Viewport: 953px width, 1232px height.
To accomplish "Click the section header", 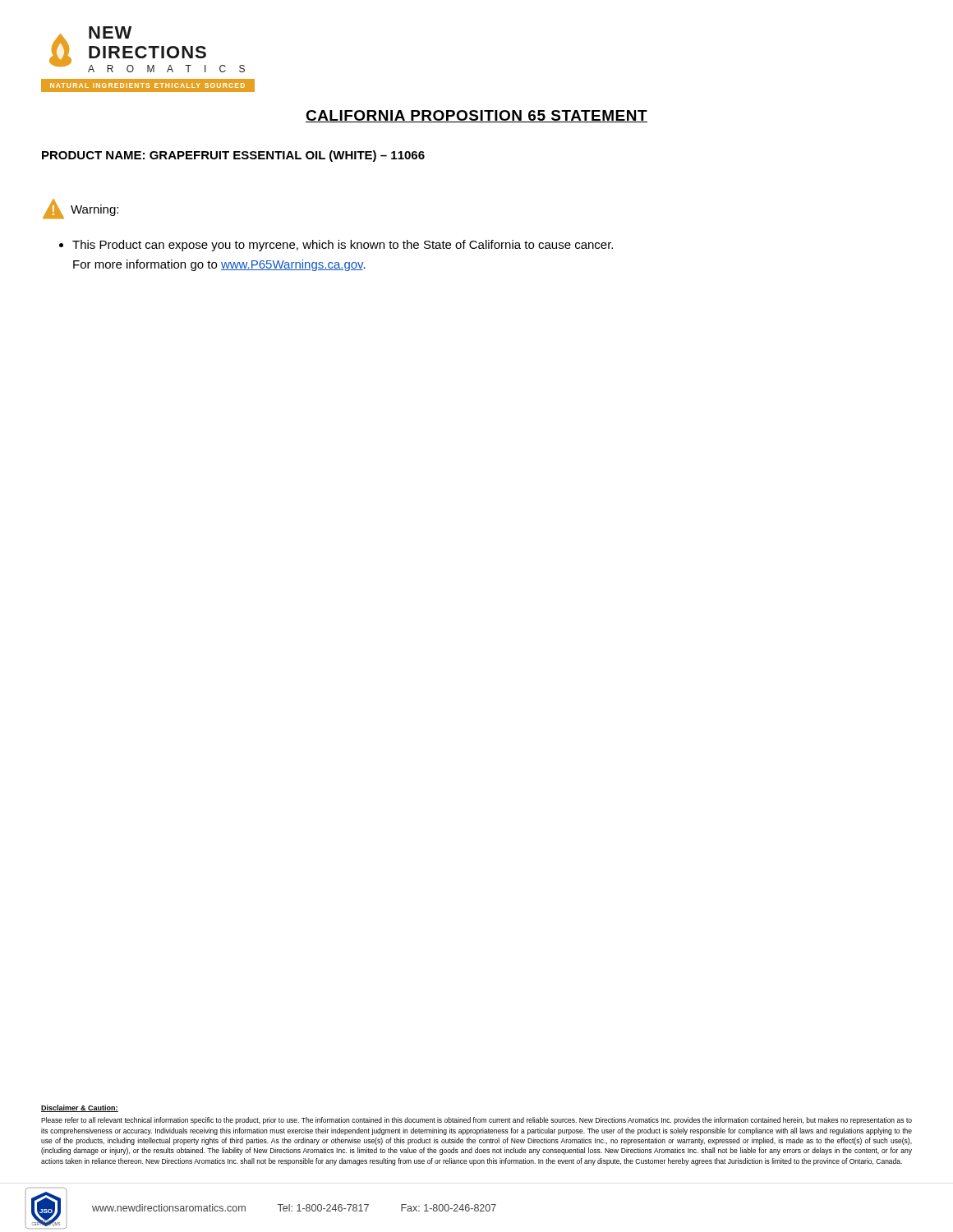I will pyautogui.click(x=233, y=155).
